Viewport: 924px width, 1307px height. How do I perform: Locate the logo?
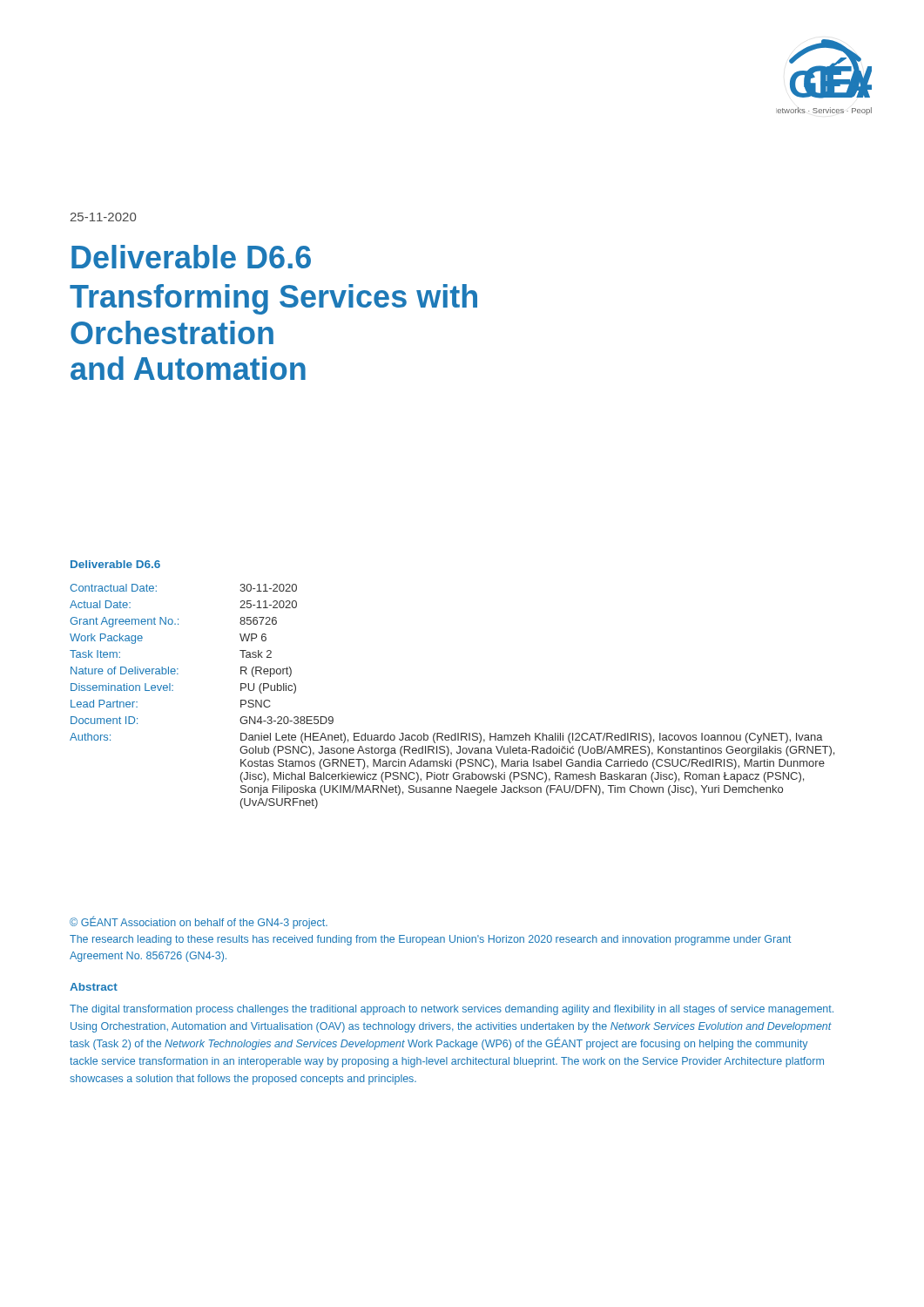(x=824, y=85)
